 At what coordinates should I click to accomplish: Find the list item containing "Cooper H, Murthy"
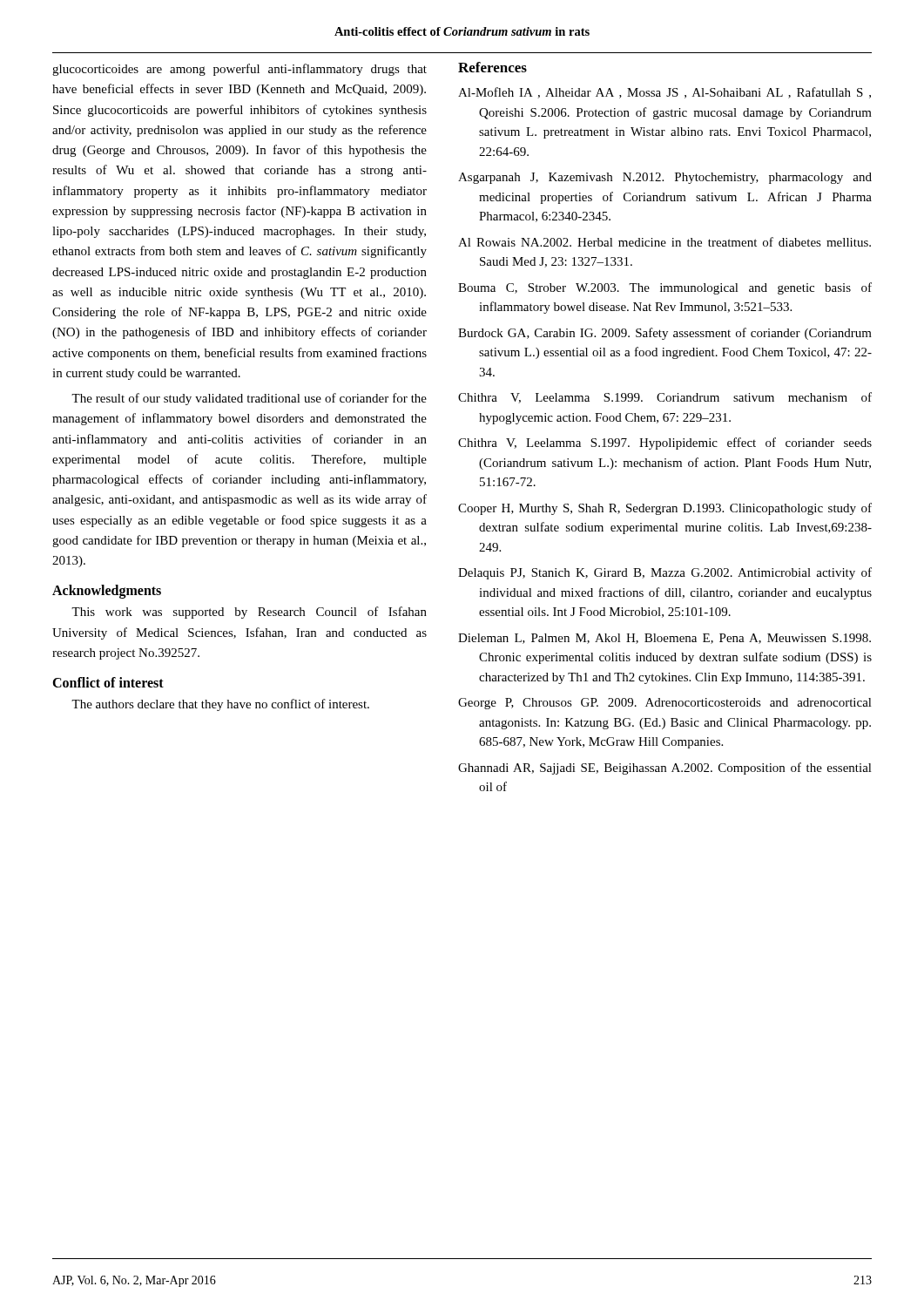coord(665,527)
